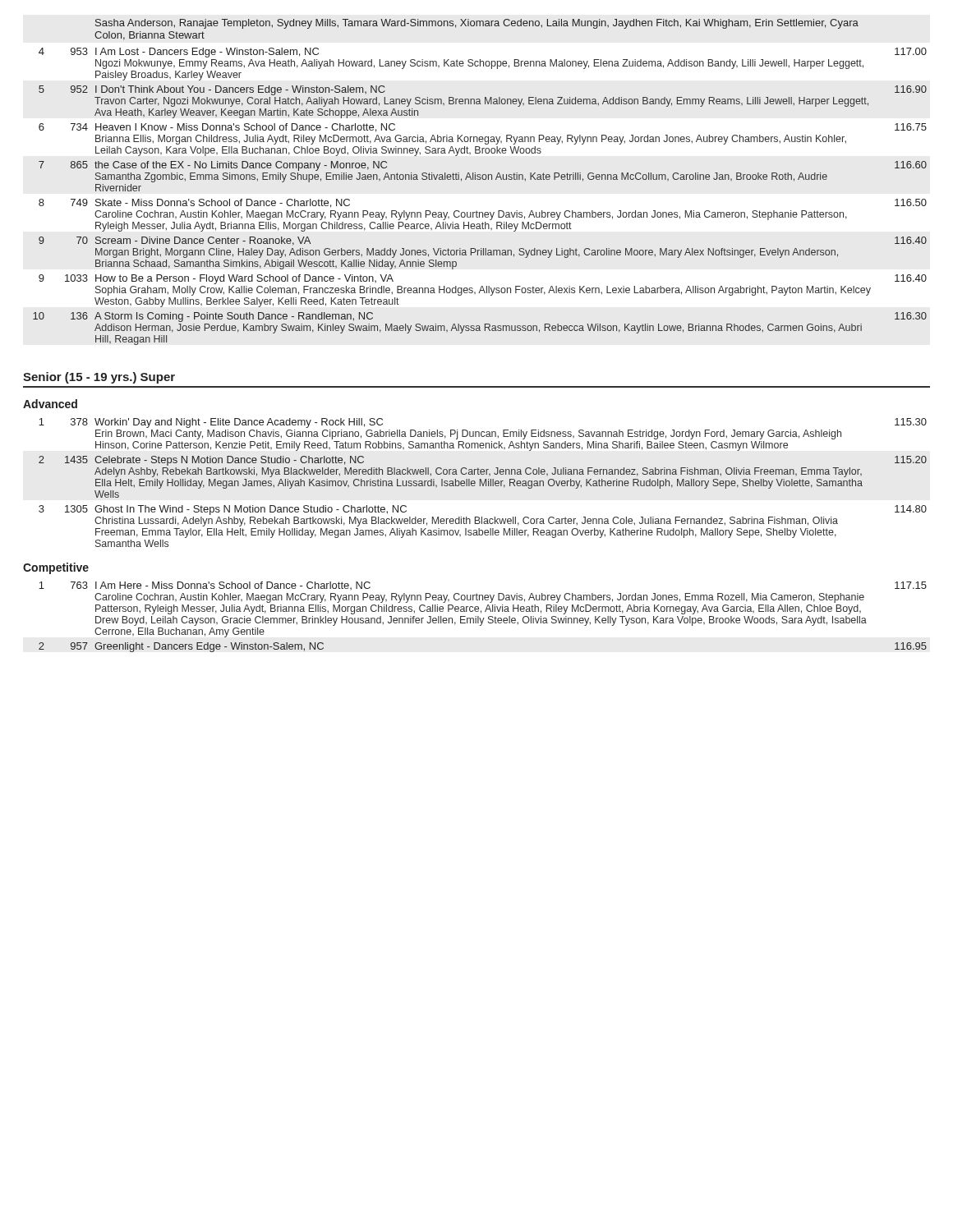Click on the text block starting "2 1435 Celebrate - Steps N"
953x1232 pixels.
[x=476, y=458]
